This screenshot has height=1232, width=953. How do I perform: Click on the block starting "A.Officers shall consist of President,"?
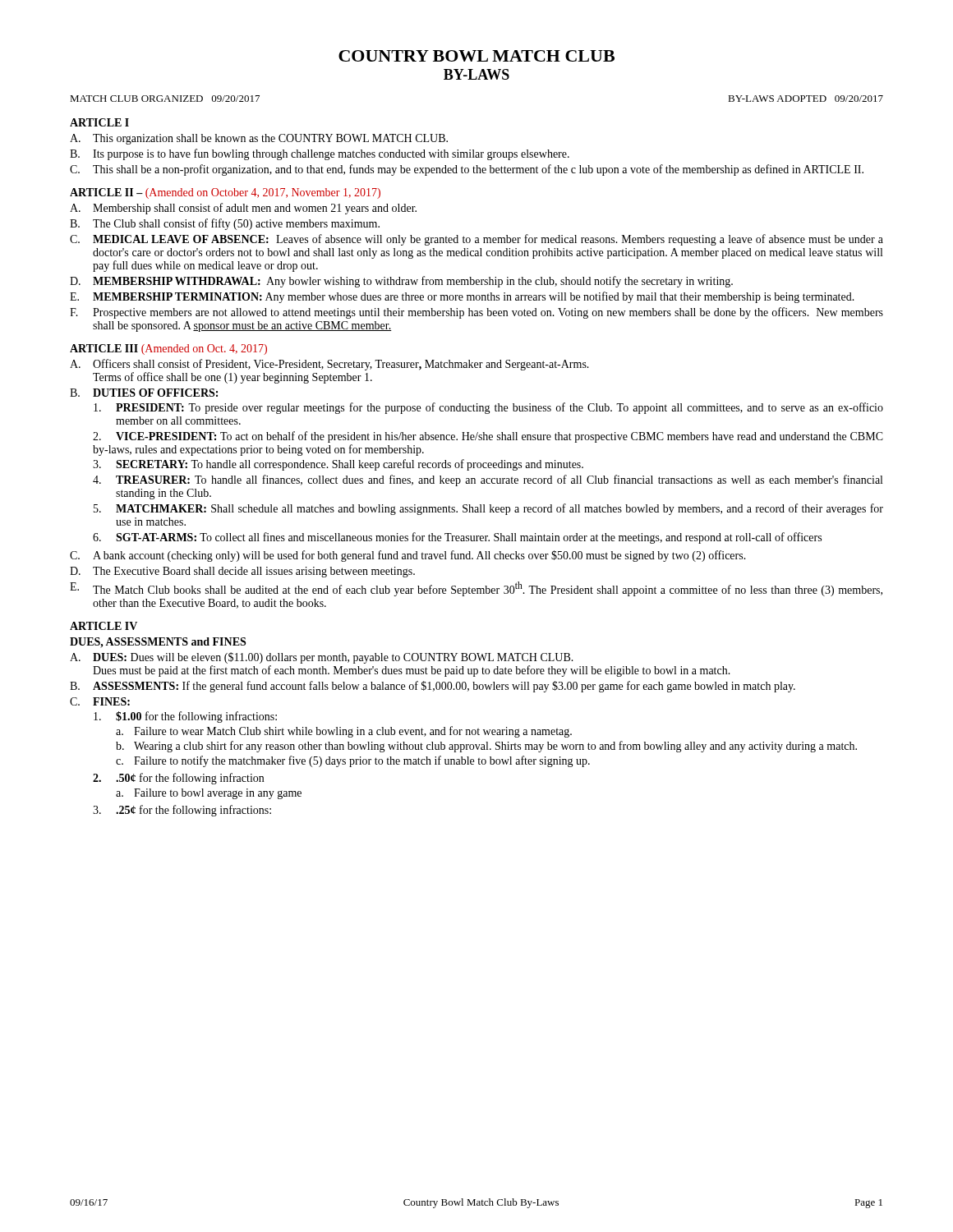[476, 371]
